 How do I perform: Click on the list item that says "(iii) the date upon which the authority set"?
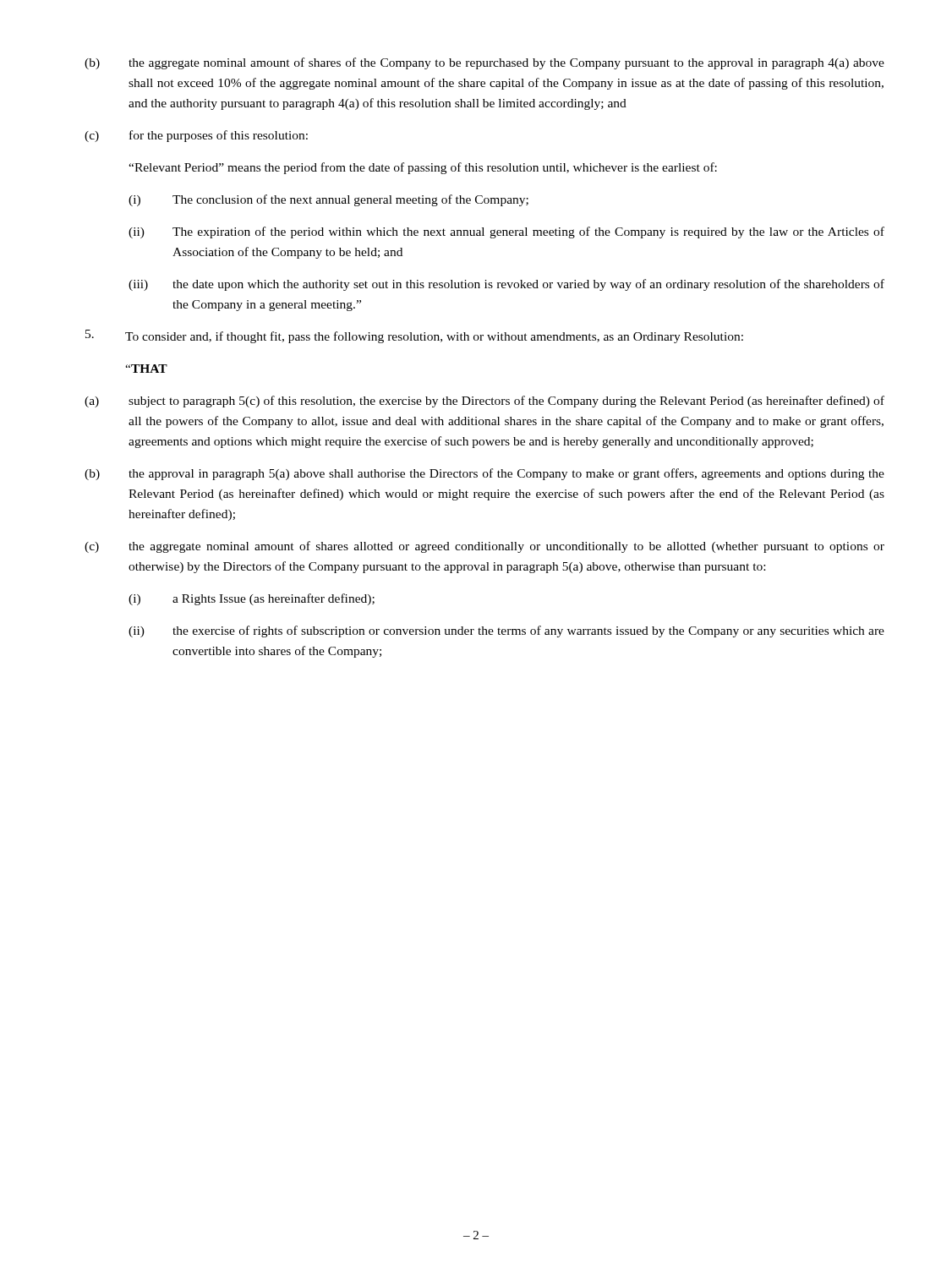click(x=506, y=294)
